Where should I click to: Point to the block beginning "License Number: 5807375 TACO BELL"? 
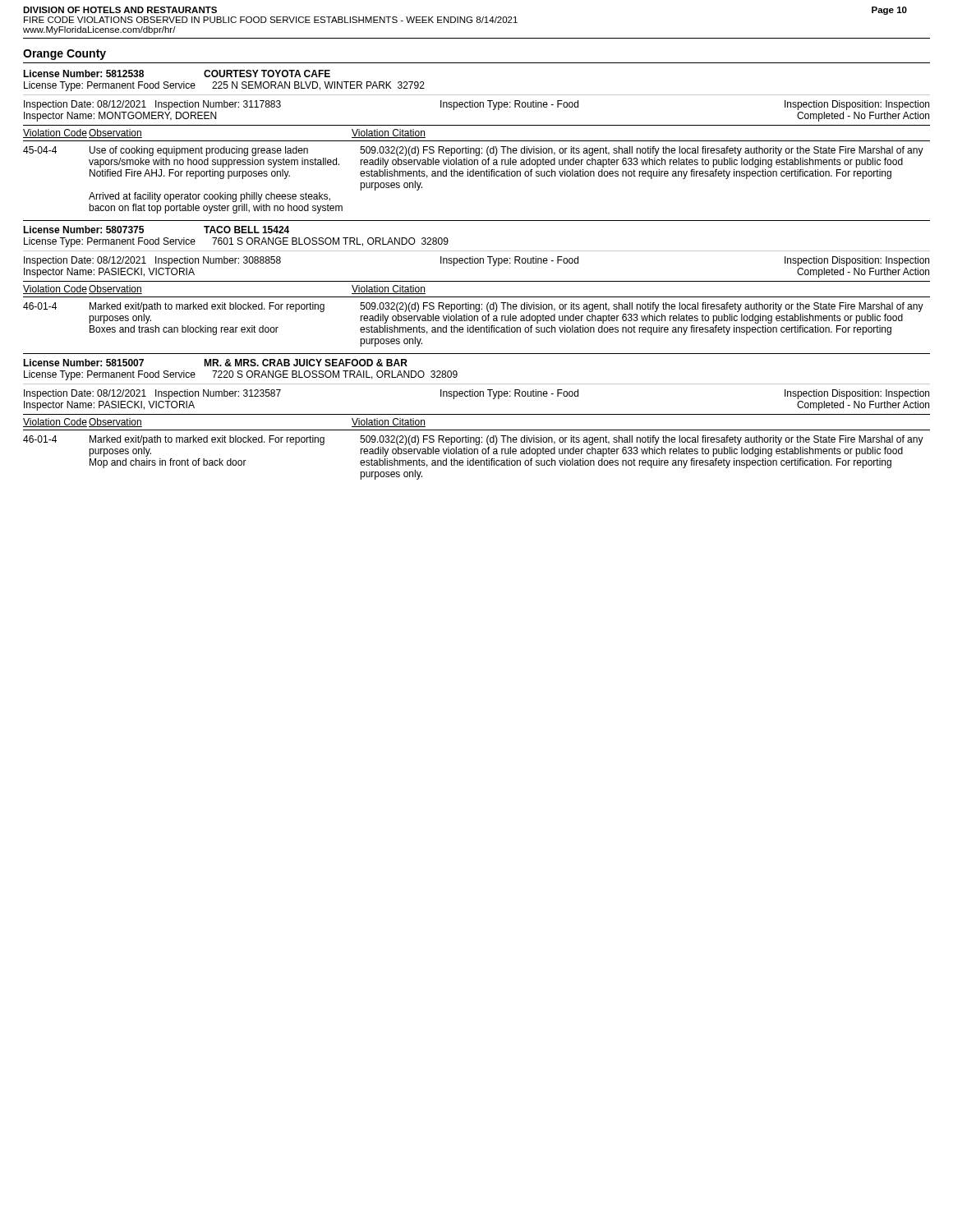click(x=236, y=237)
